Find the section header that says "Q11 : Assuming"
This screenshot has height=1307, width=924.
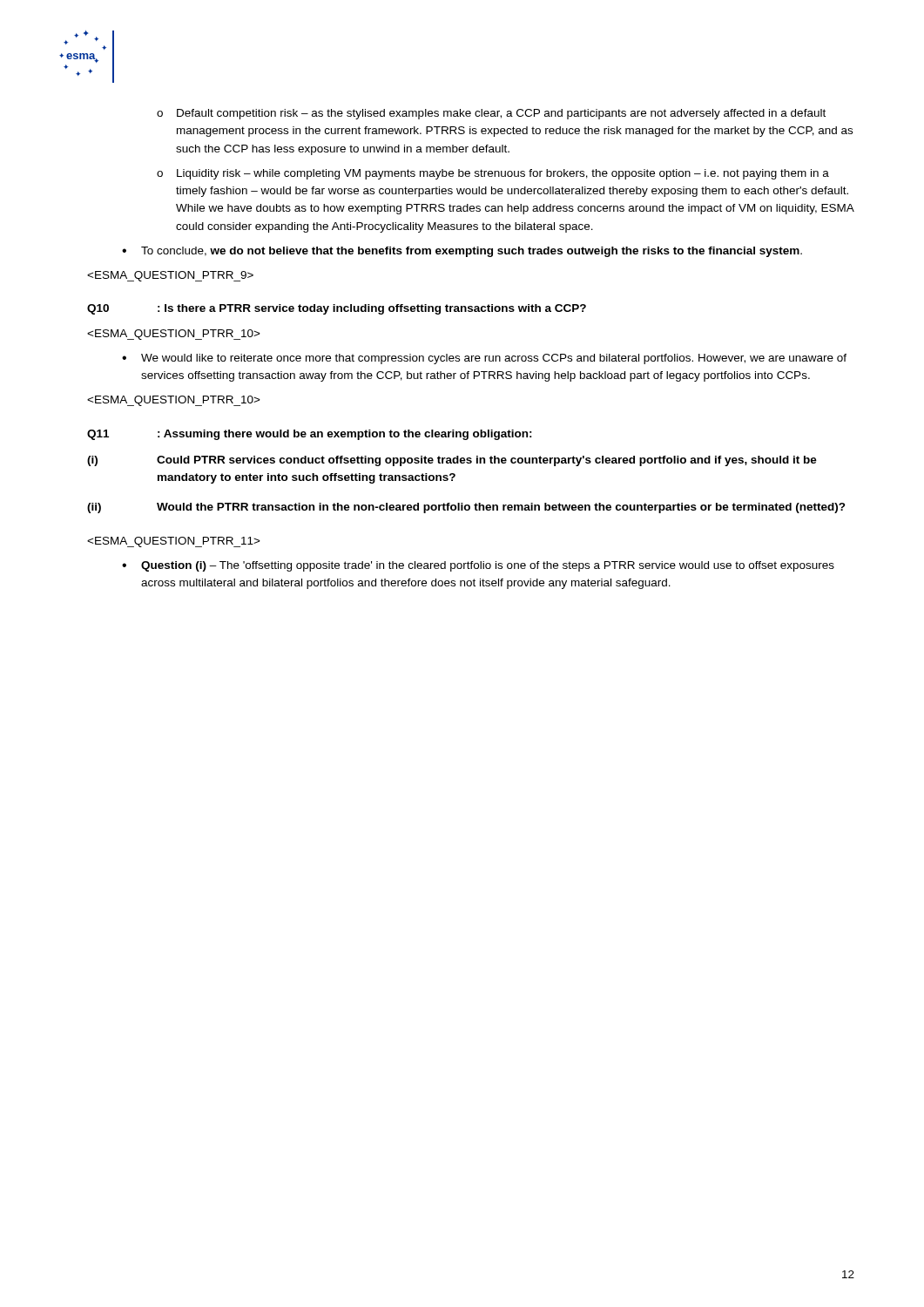point(471,434)
